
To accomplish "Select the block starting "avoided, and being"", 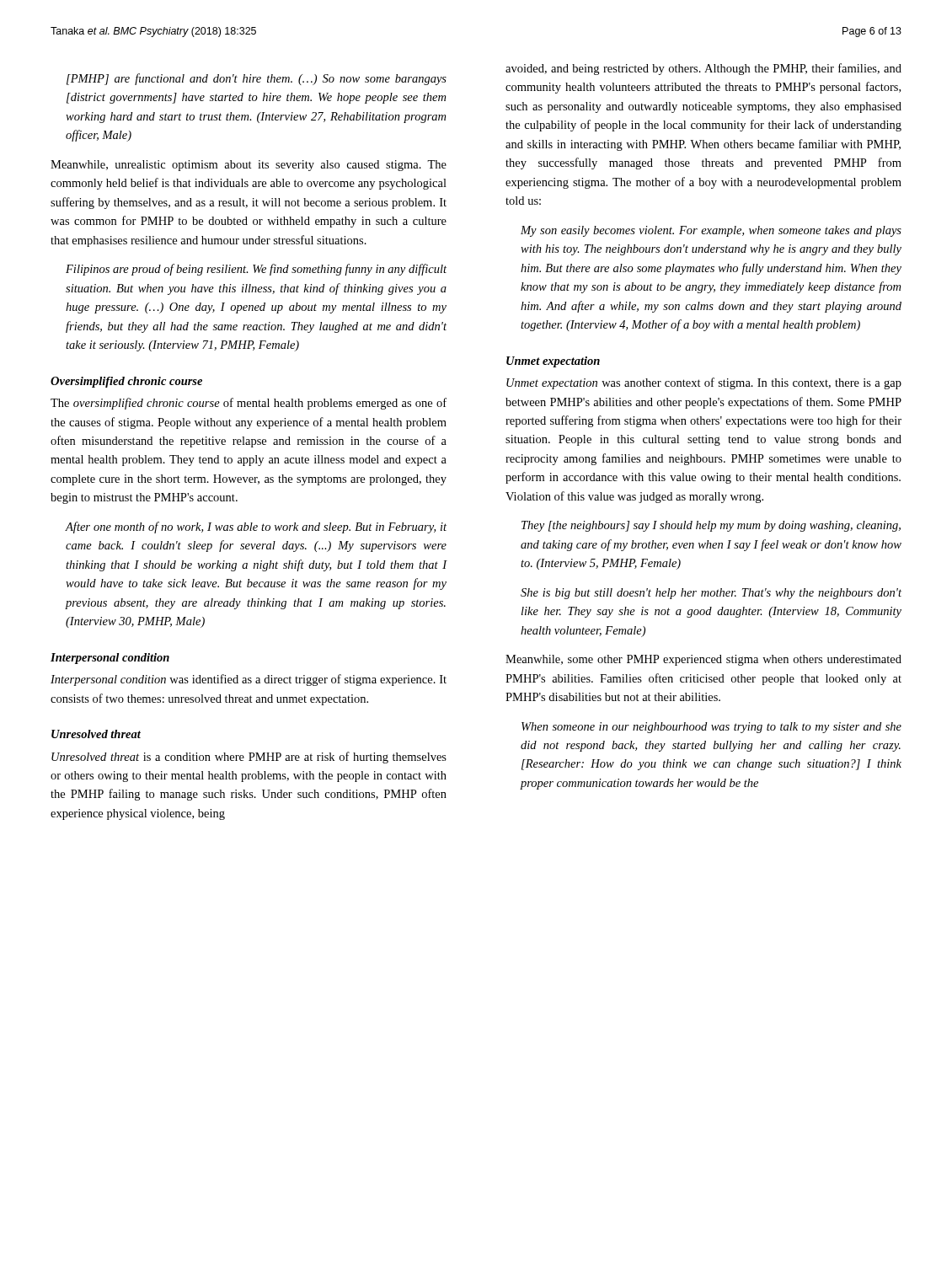I will pyautogui.click(x=703, y=135).
